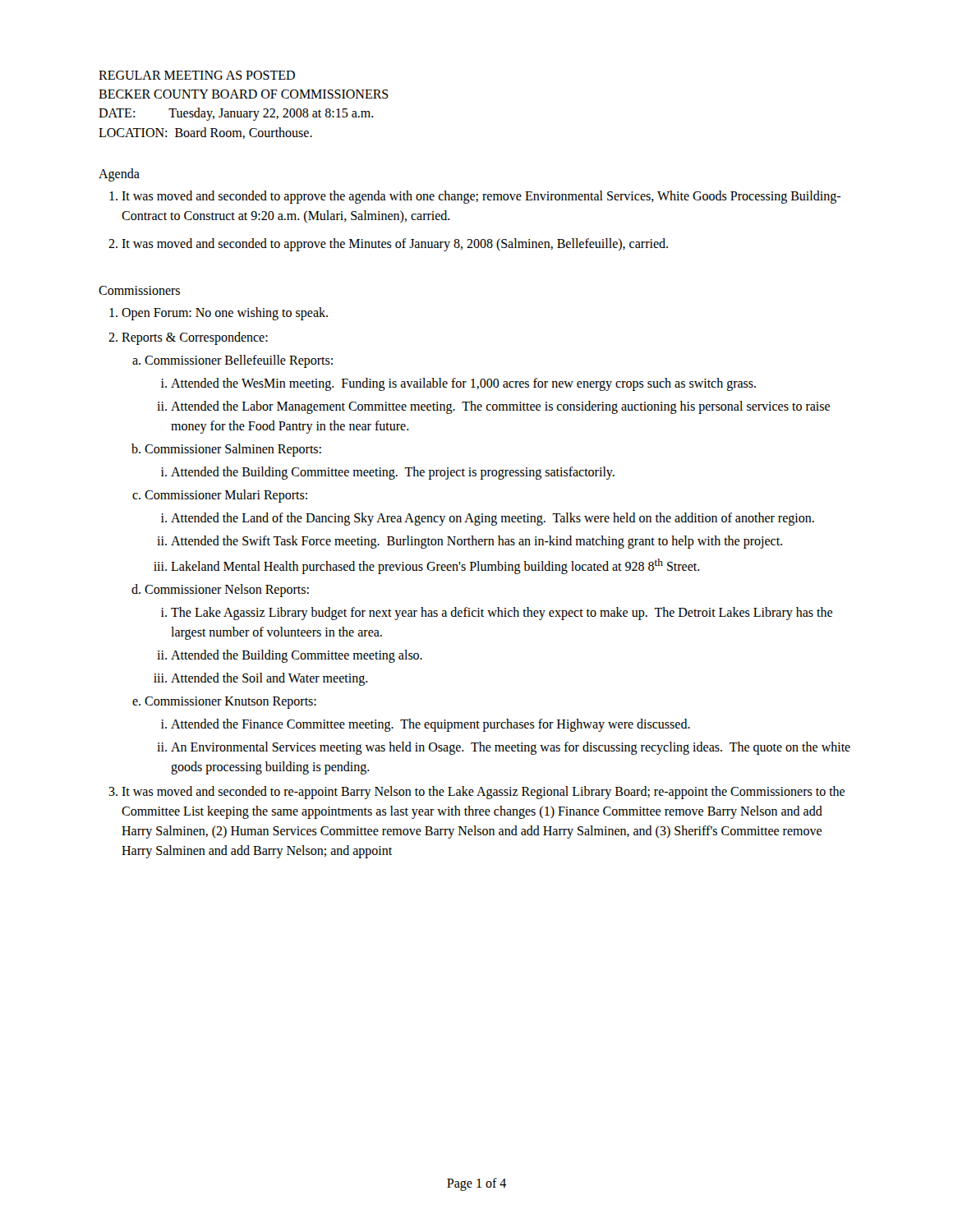This screenshot has width=953, height=1232.
Task: Select the list item that reads "Attended the Swift Task Force"
Action: (477, 541)
